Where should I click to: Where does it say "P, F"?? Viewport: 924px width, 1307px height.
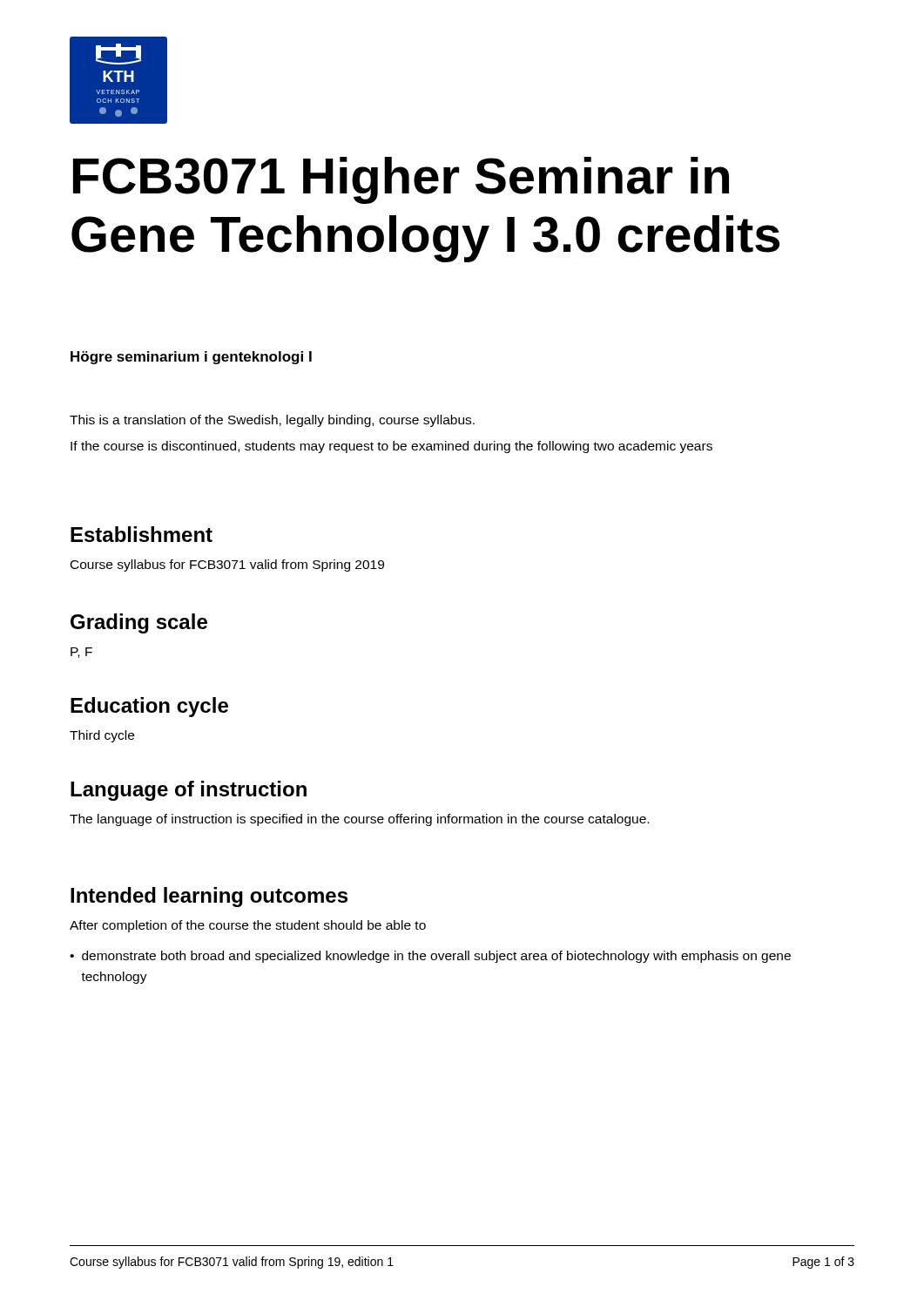point(81,653)
